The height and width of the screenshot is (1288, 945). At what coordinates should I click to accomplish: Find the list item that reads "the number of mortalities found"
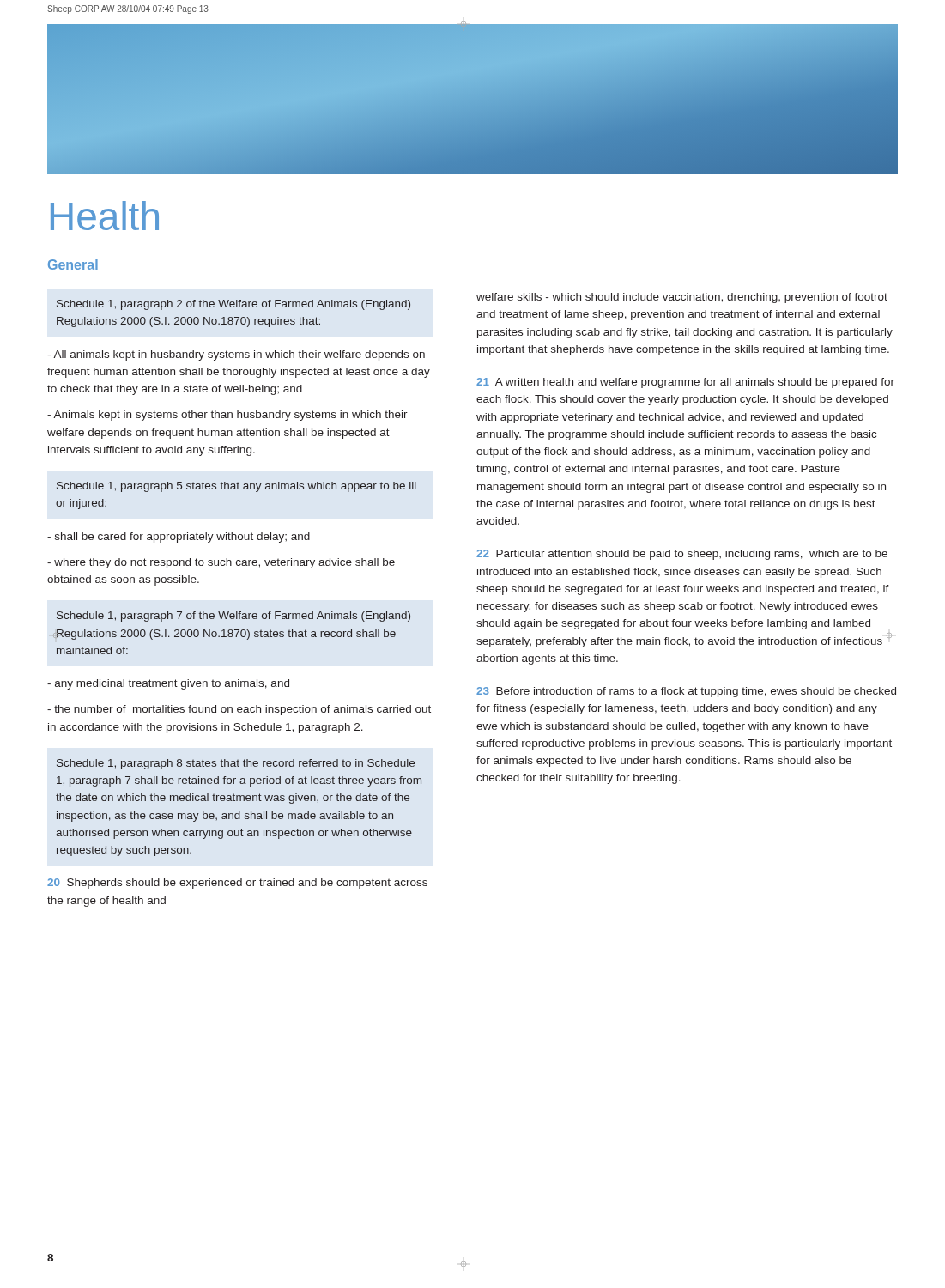click(239, 718)
